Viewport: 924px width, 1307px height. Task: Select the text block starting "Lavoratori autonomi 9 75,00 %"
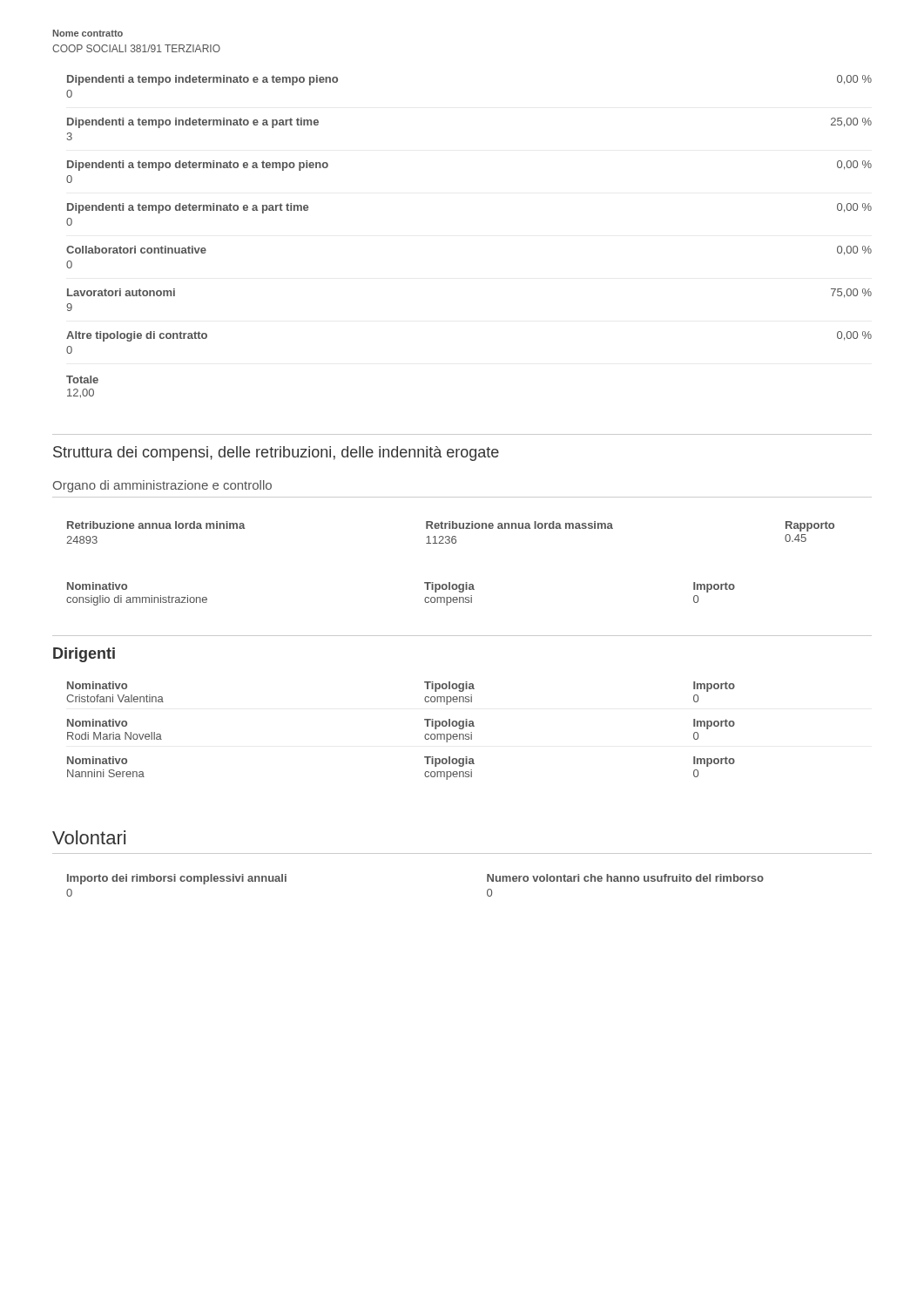120,293
